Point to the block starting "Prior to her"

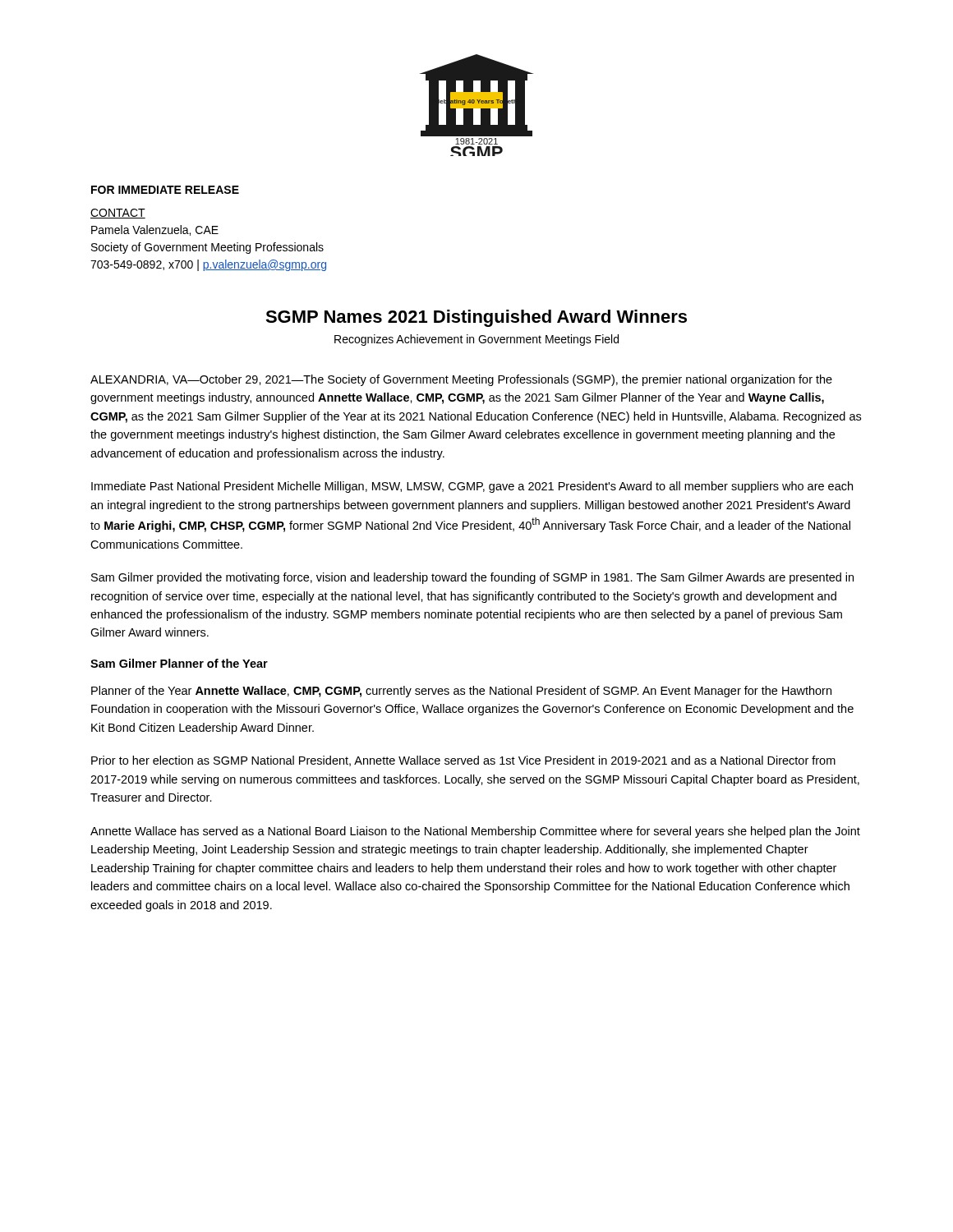point(475,779)
